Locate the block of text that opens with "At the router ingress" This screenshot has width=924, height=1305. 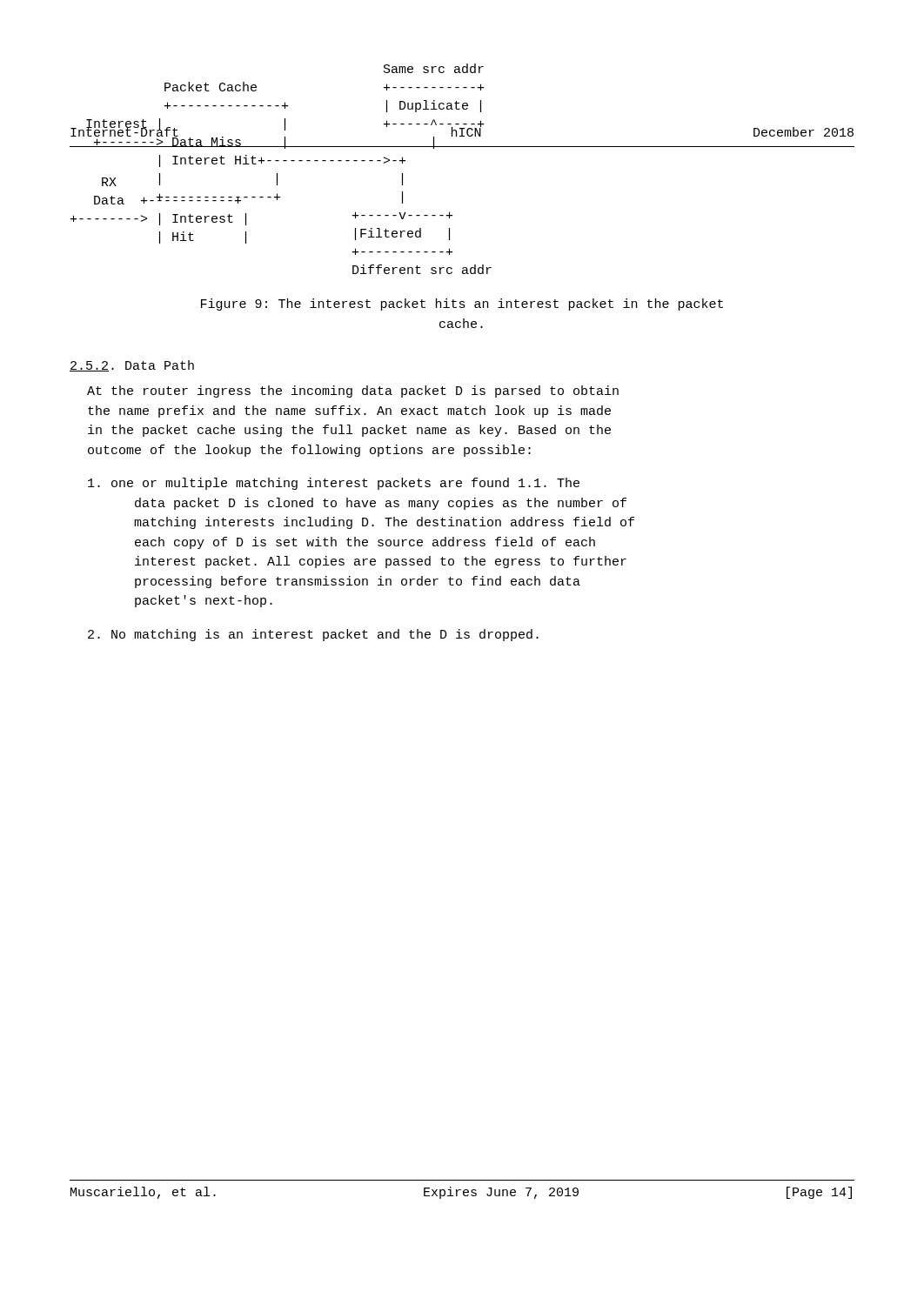(x=353, y=421)
